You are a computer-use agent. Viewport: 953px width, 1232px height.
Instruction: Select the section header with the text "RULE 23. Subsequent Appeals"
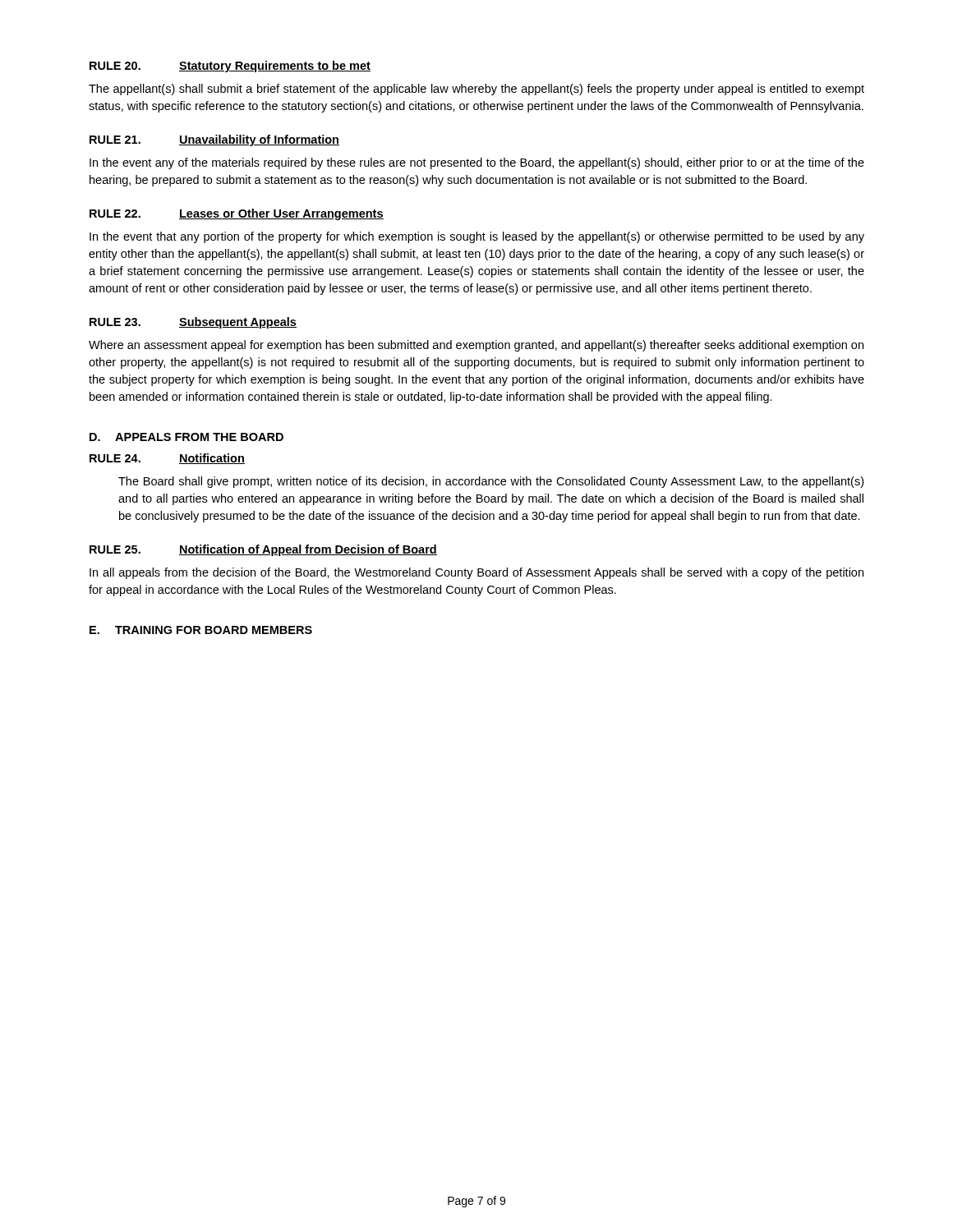coord(193,322)
